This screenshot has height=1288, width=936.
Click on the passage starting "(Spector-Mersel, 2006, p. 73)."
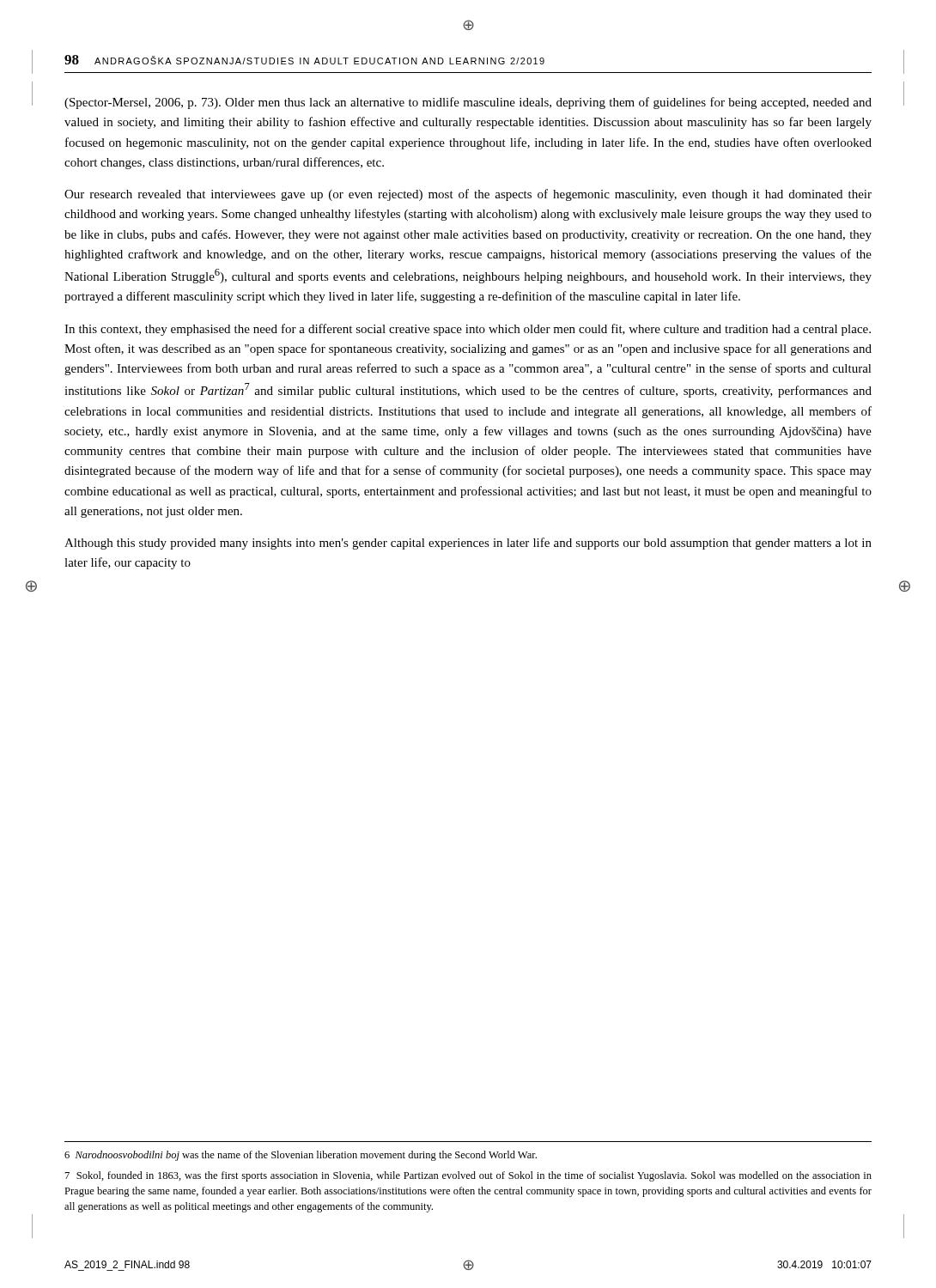(x=468, y=133)
